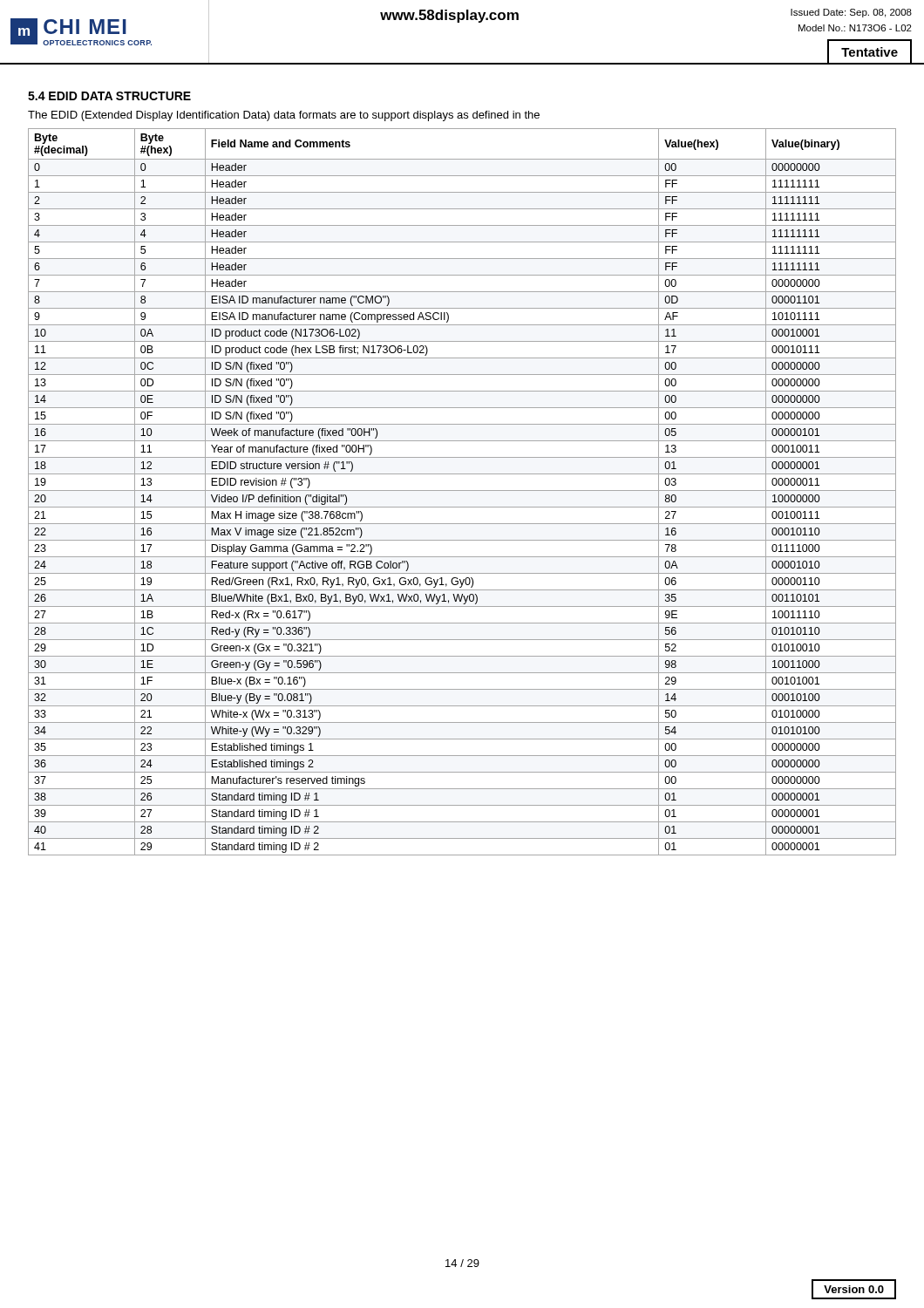
Task: Find the text block with the text "The EDID (Extended Display Identification"
Action: 284,115
